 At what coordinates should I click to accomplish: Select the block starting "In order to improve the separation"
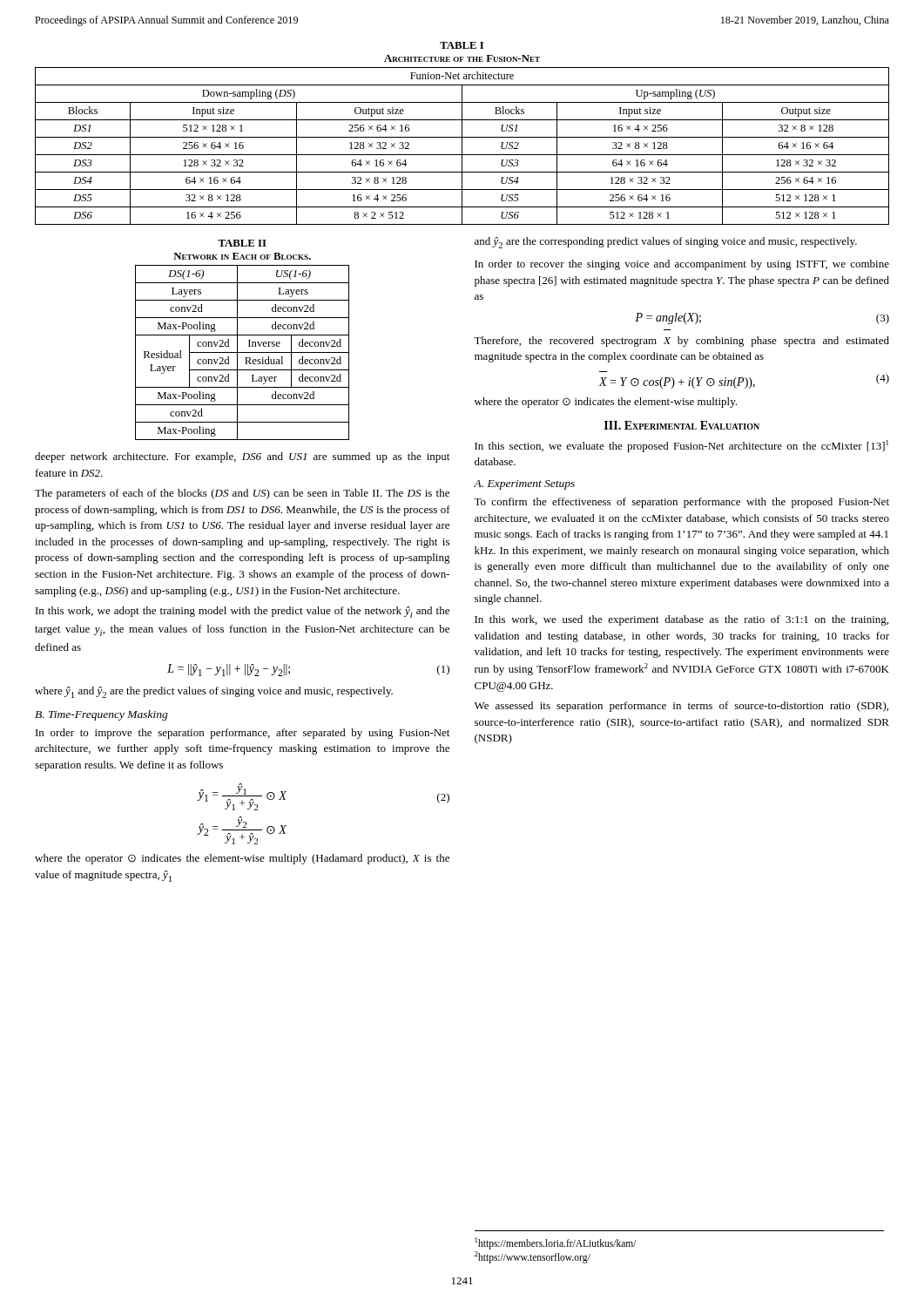coord(242,748)
